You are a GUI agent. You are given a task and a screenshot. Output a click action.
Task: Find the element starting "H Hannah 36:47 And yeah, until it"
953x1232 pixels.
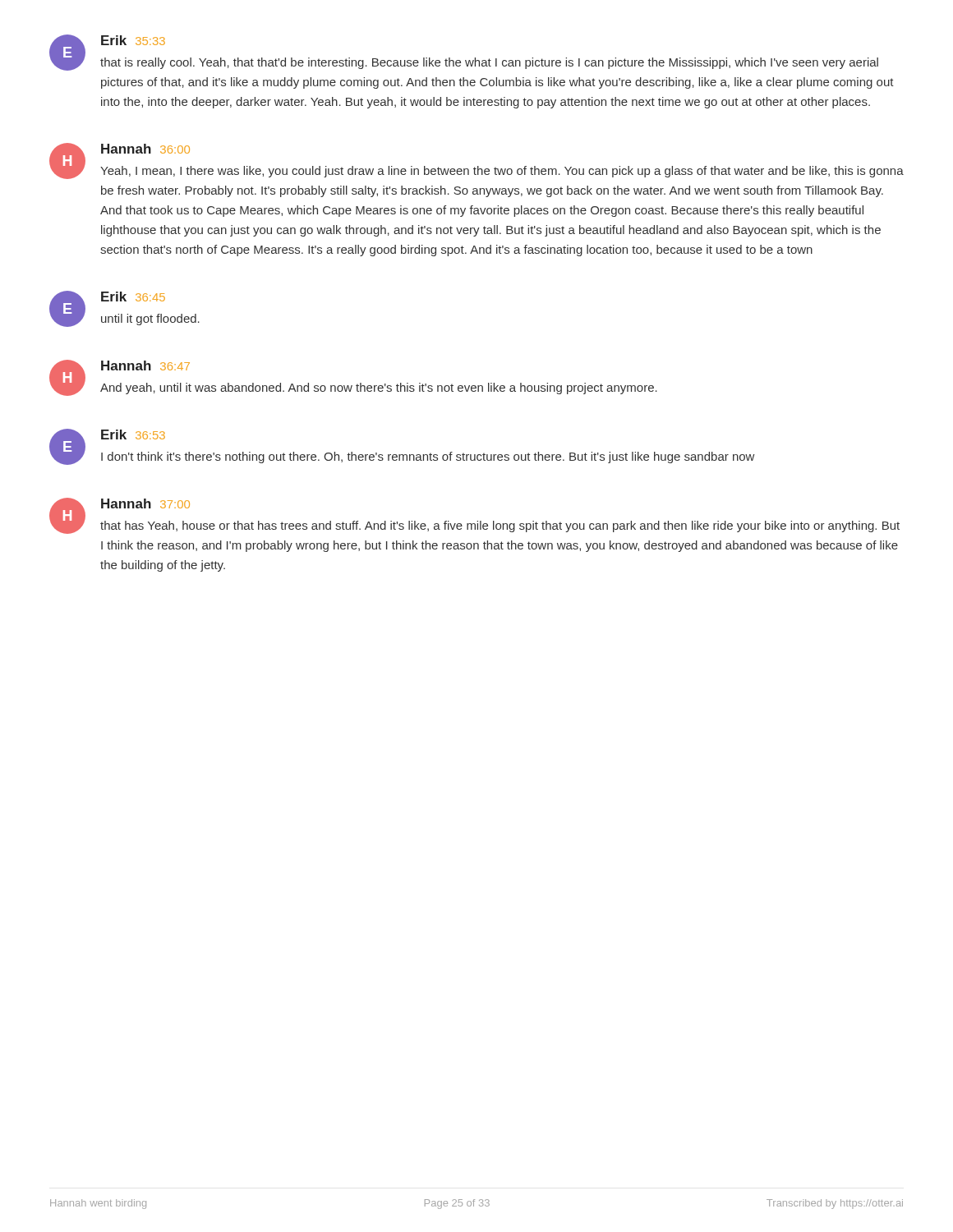tap(476, 378)
